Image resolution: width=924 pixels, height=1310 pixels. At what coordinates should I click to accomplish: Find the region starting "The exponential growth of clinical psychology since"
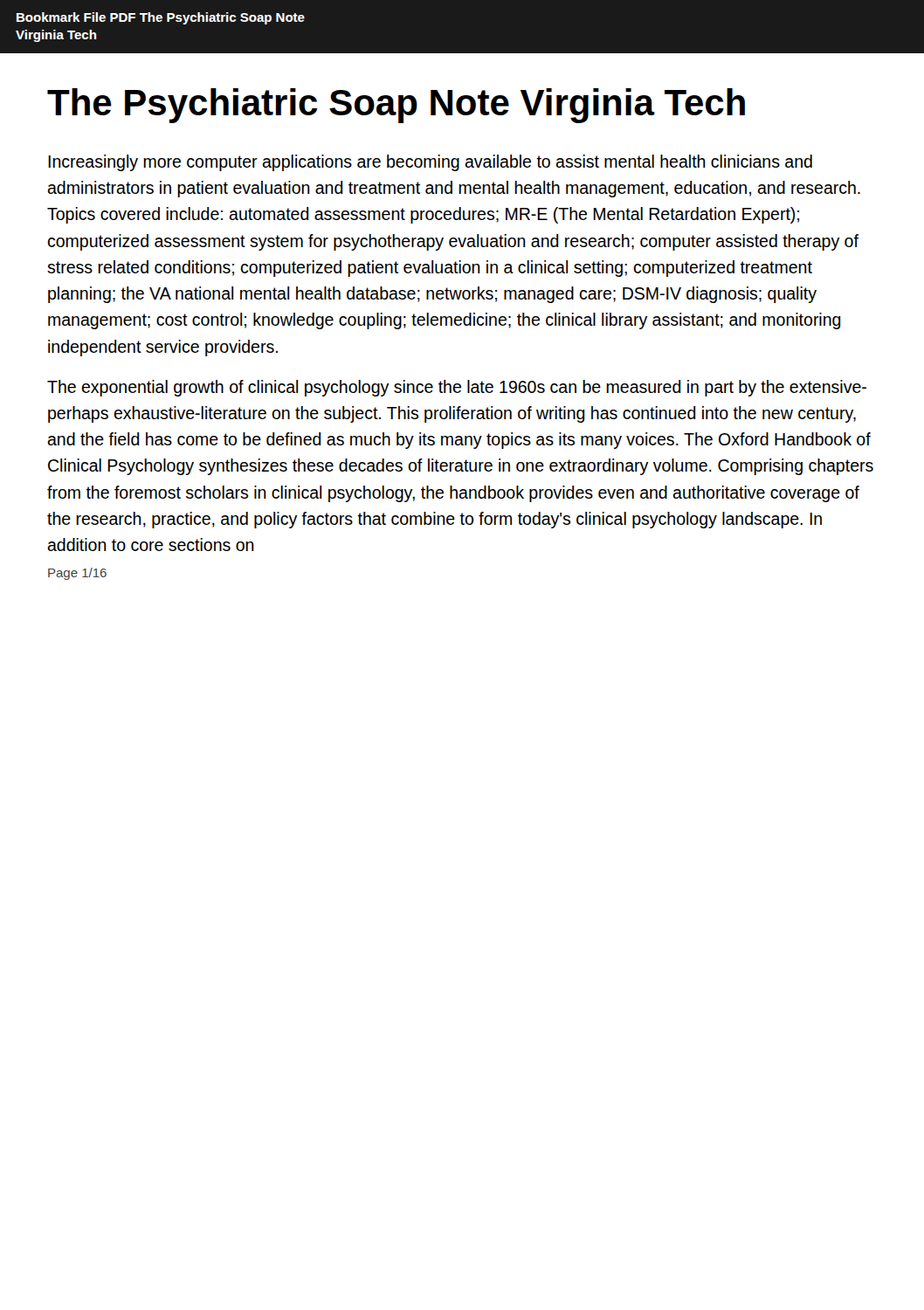tap(460, 479)
